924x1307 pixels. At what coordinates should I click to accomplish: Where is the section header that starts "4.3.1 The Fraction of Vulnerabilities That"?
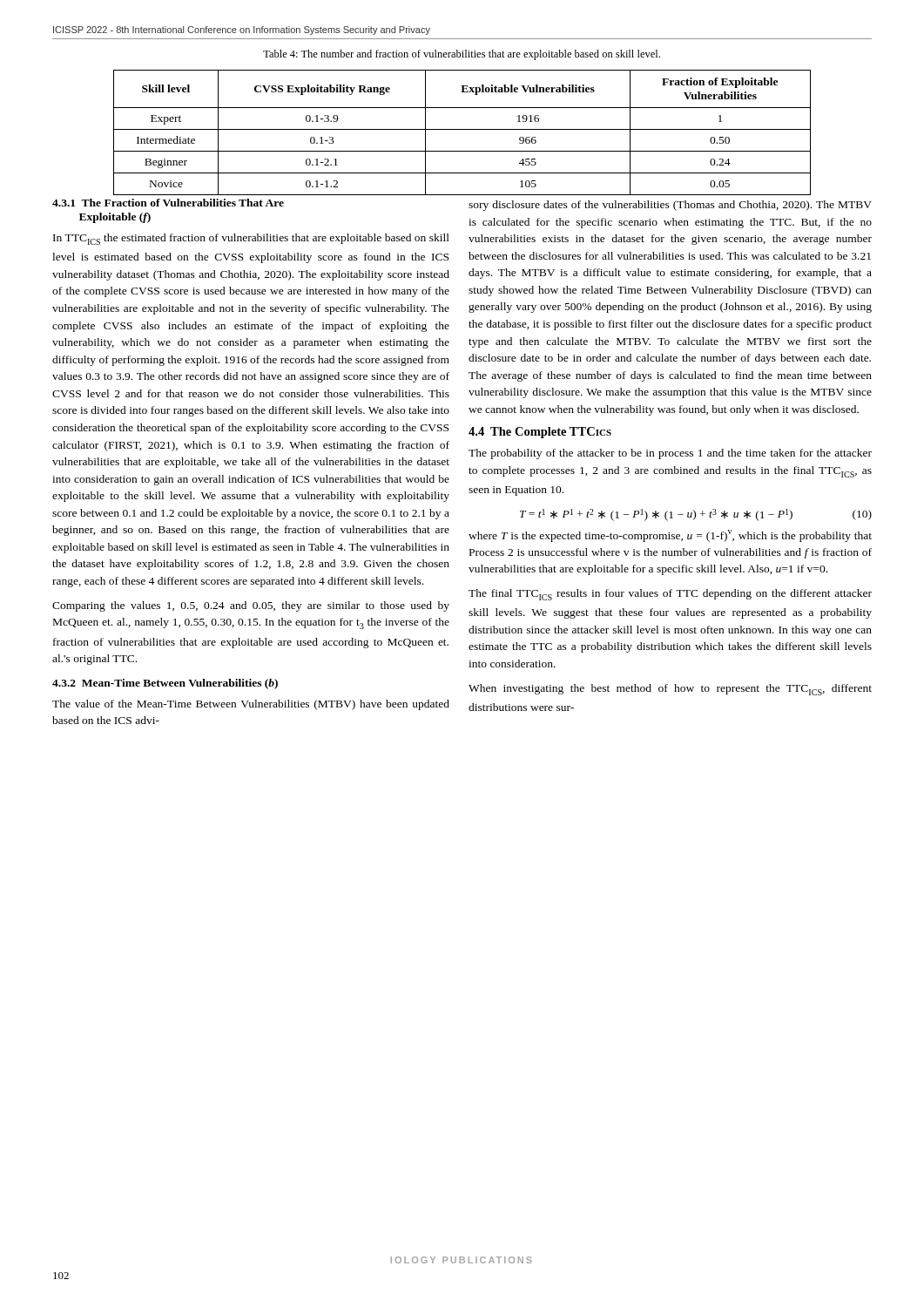168,210
